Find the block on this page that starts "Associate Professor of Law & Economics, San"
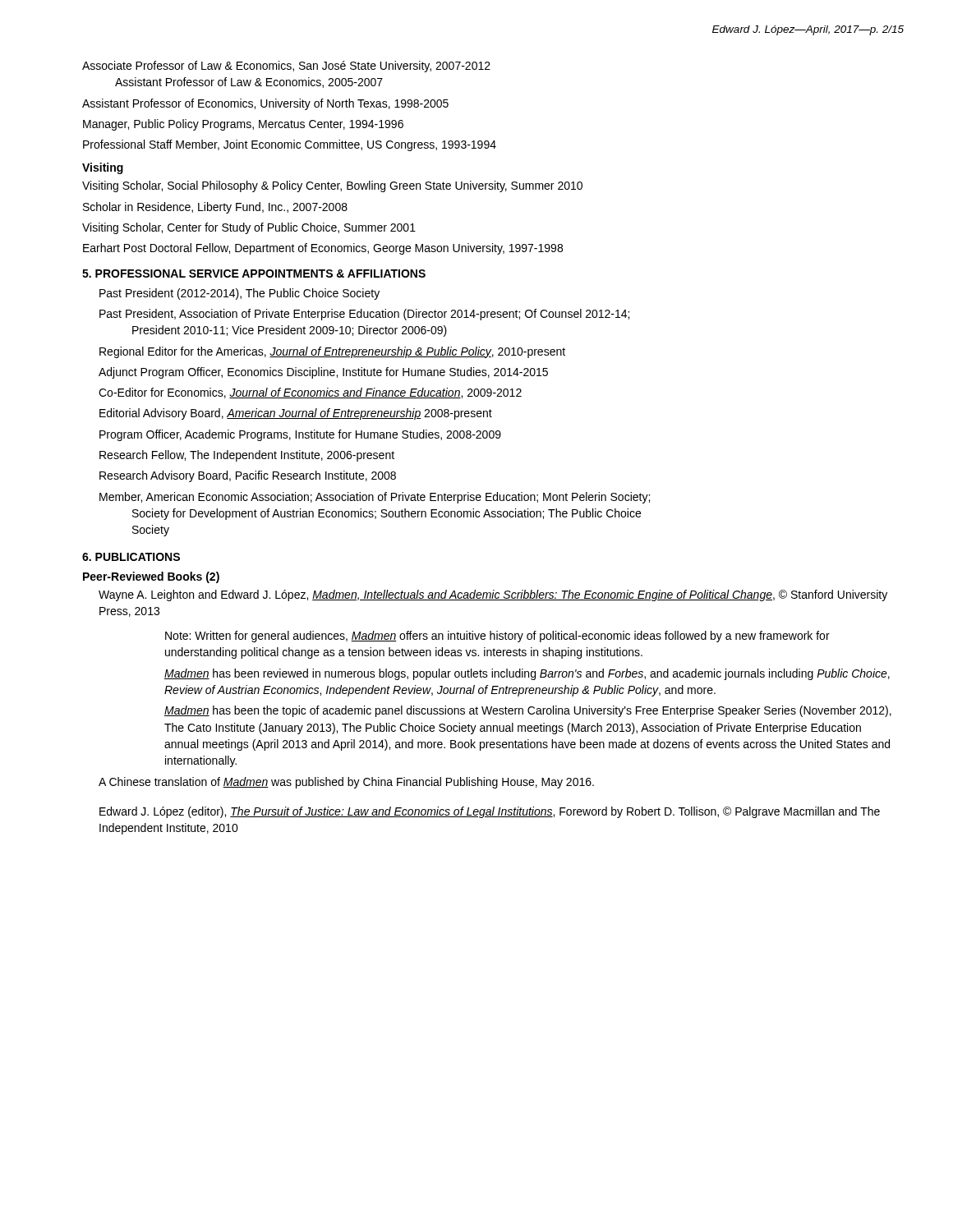The width and height of the screenshot is (953, 1232). click(286, 75)
